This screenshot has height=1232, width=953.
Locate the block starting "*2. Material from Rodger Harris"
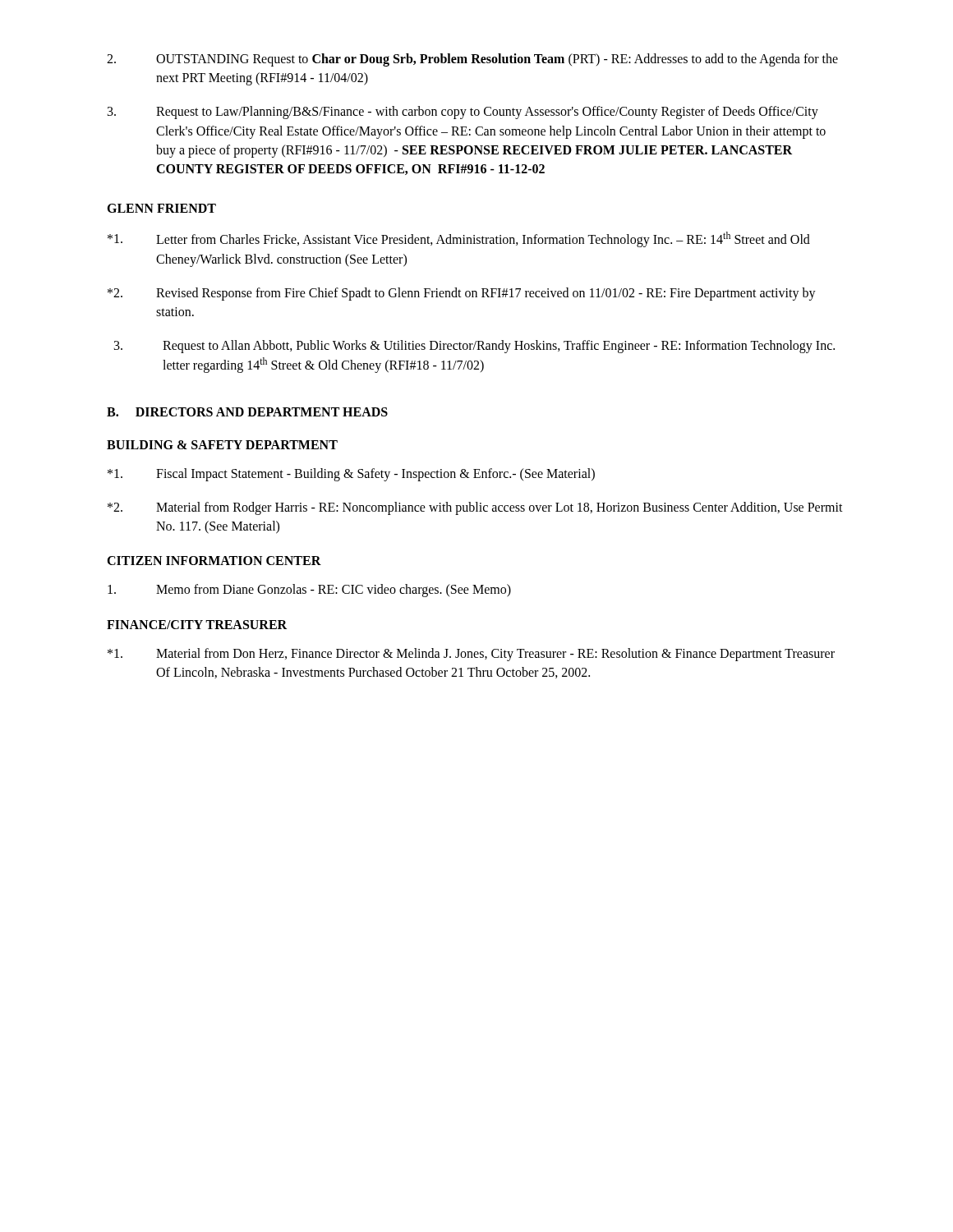476,517
